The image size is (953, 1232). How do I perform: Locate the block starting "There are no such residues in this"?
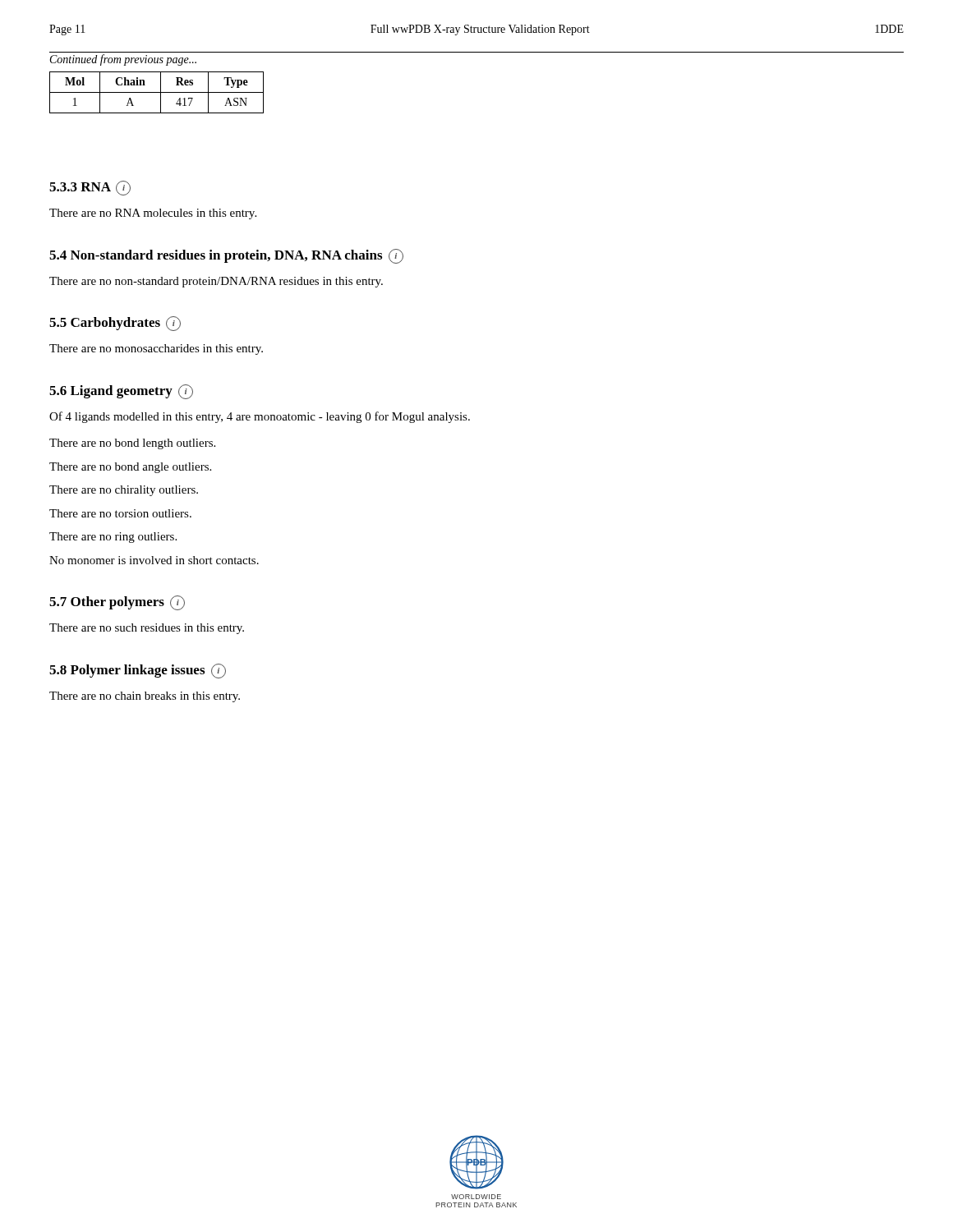pyautogui.click(x=147, y=628)
